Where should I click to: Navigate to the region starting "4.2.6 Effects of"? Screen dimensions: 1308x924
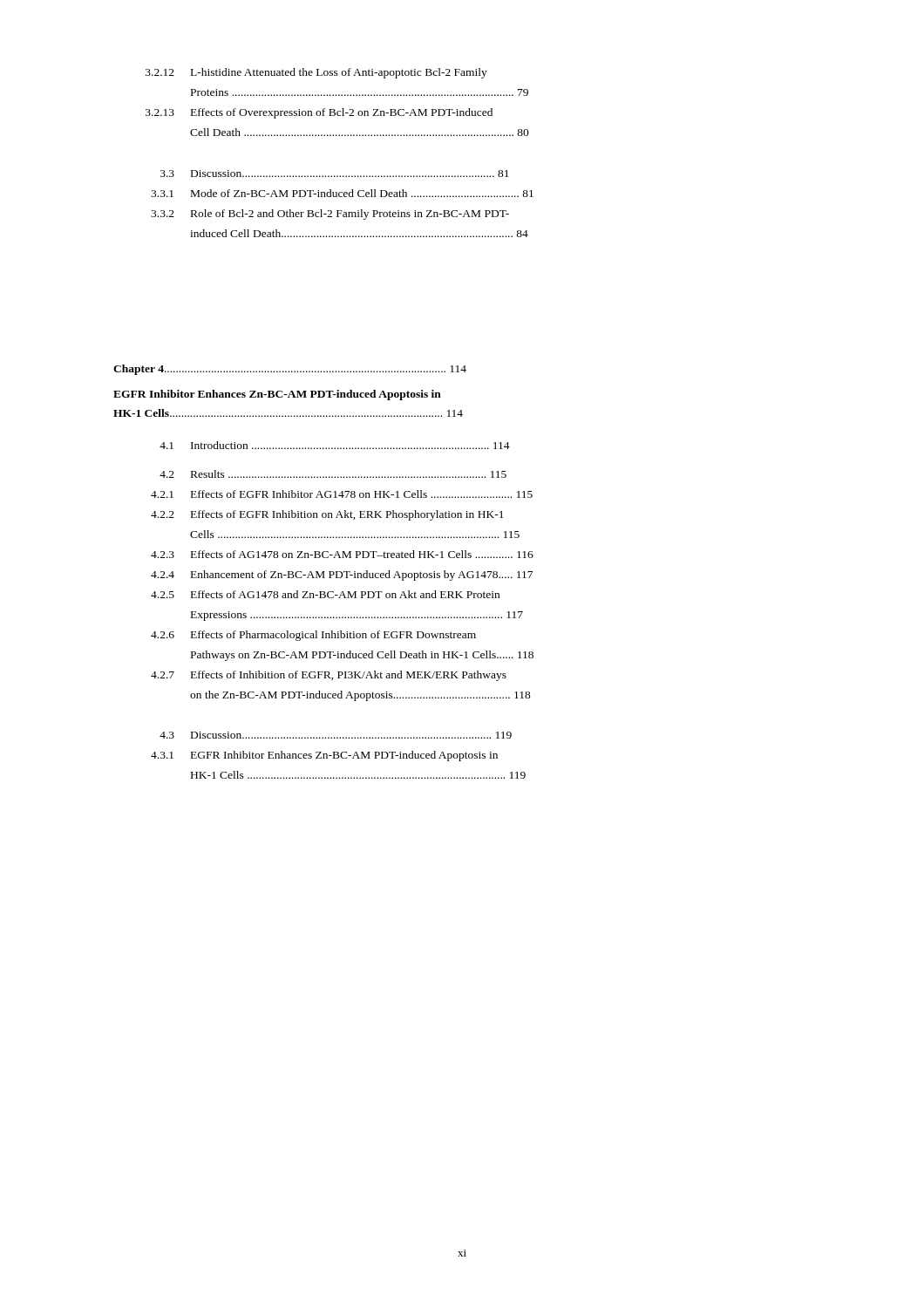coord(475,635)
